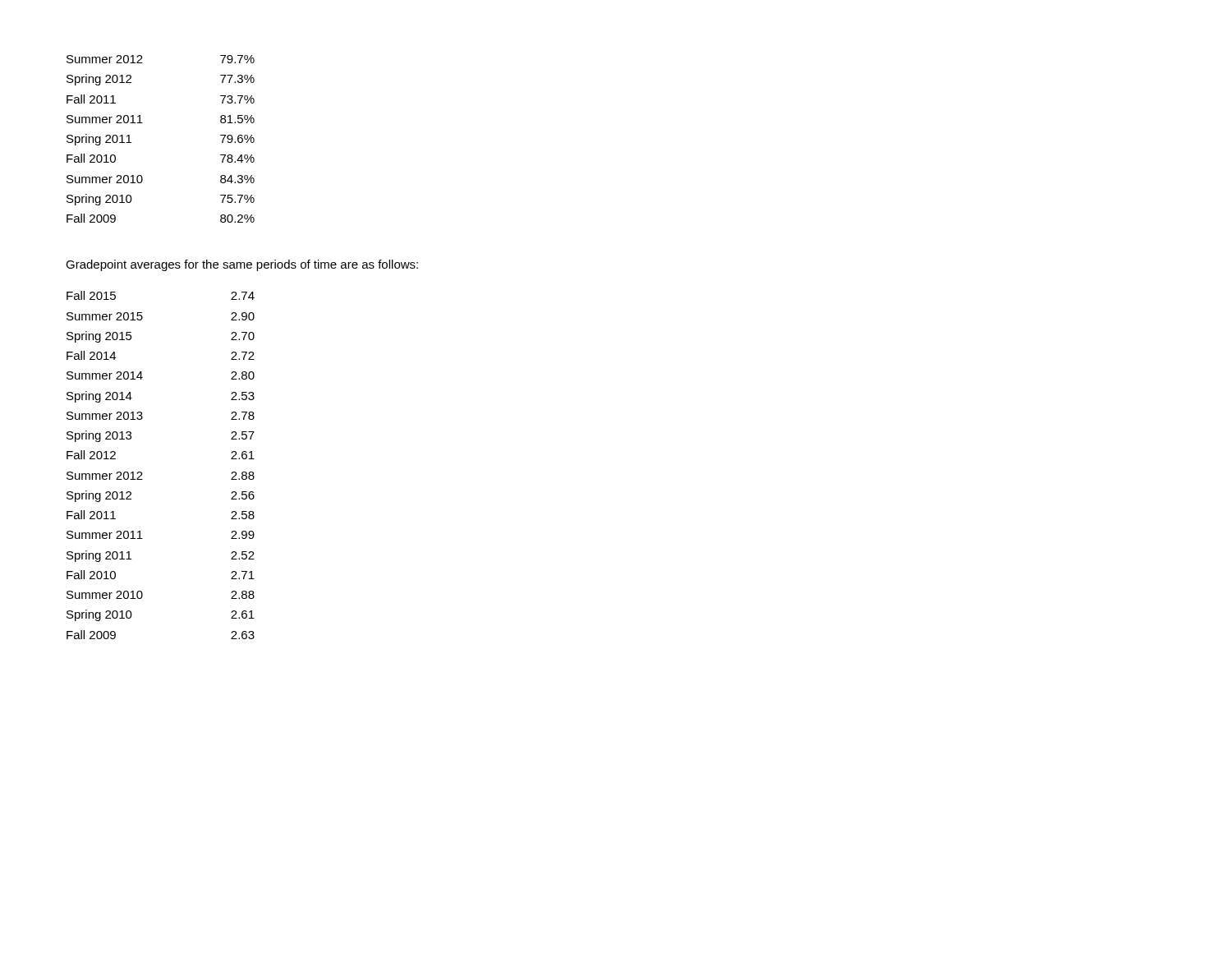Viewport: 1232px width, 953px height.
Task: Select the list item that says "Summer 201279.7% Spring 201277.3% Fall 201173.7% Summer 201181.5%"
Action: click(x=242, y=139)
